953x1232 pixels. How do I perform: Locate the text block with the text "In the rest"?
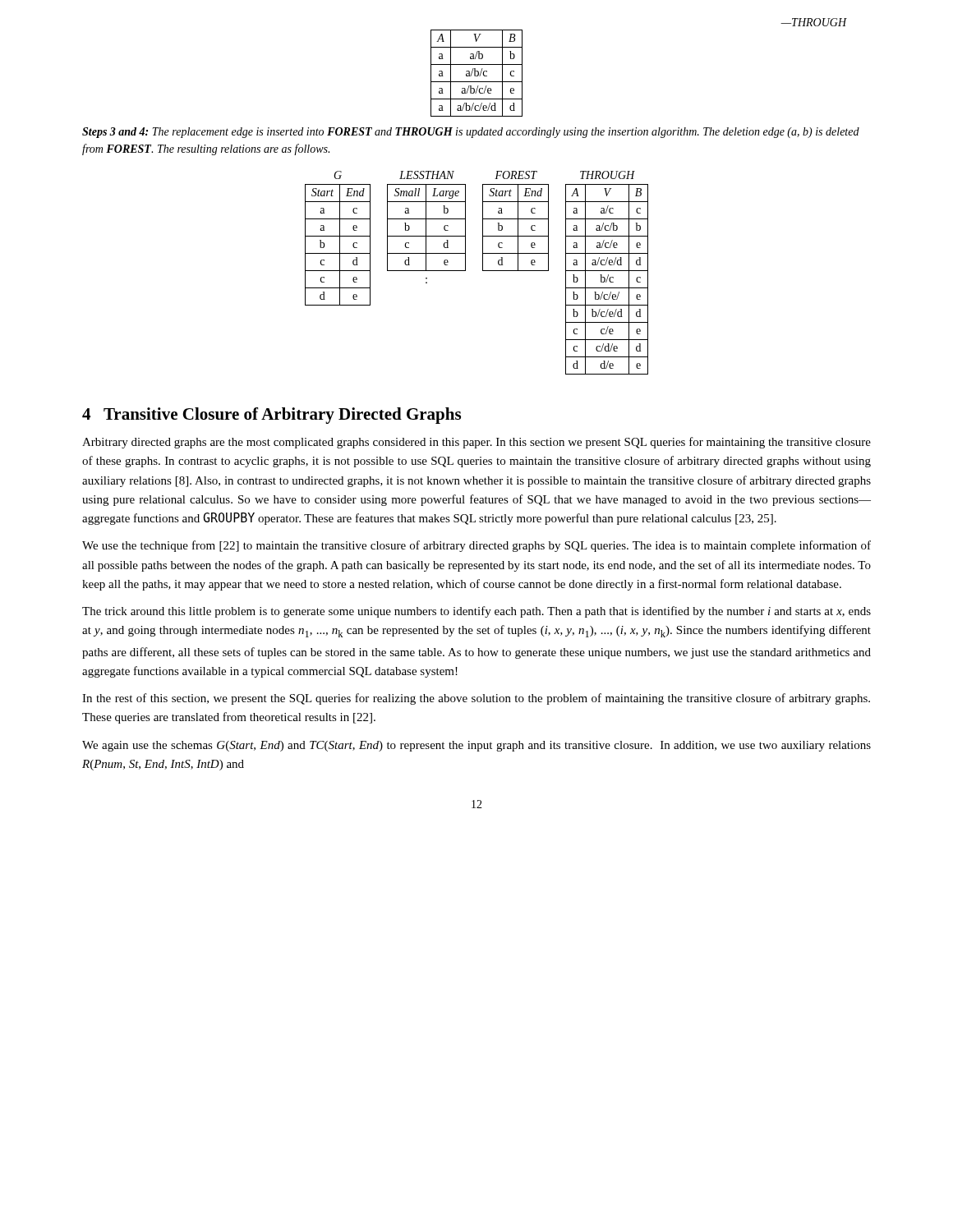coord(476,708)
